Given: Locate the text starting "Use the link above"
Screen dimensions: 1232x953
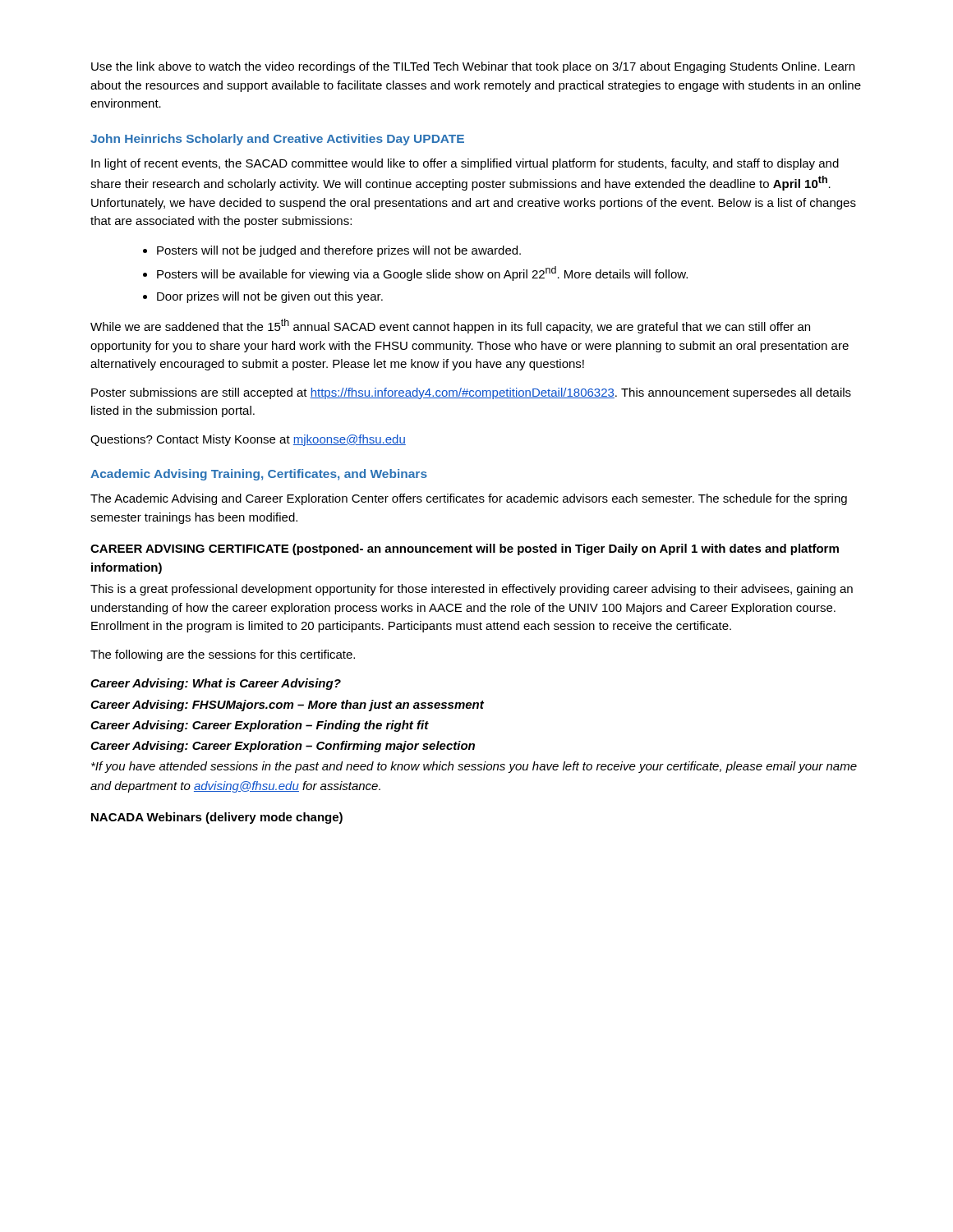Looking at the screenshot, I should pos(476,85).
